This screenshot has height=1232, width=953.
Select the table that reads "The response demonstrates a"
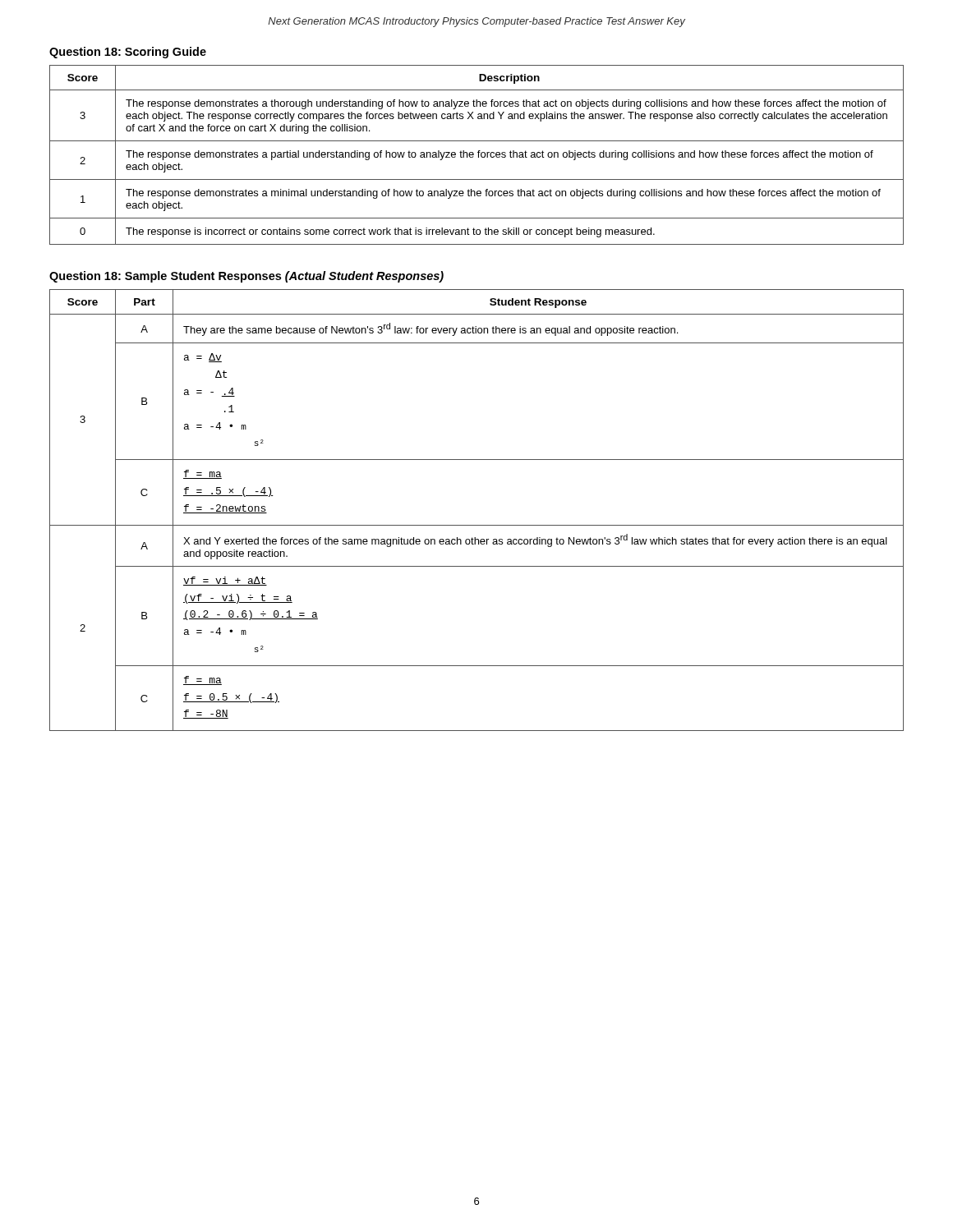coord(476,155)
